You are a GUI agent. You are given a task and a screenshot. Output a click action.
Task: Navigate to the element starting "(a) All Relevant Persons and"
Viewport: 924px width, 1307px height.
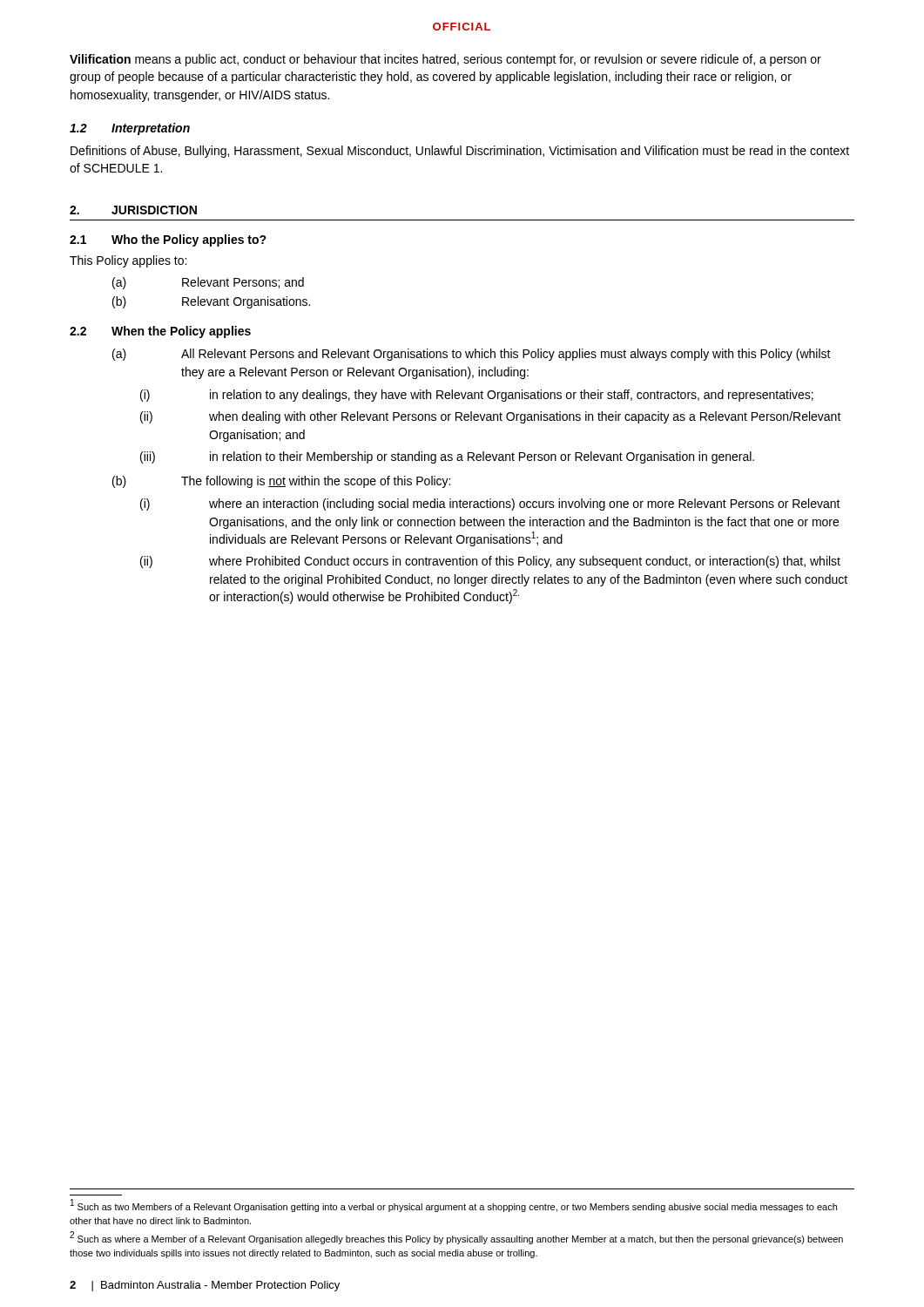462,363
